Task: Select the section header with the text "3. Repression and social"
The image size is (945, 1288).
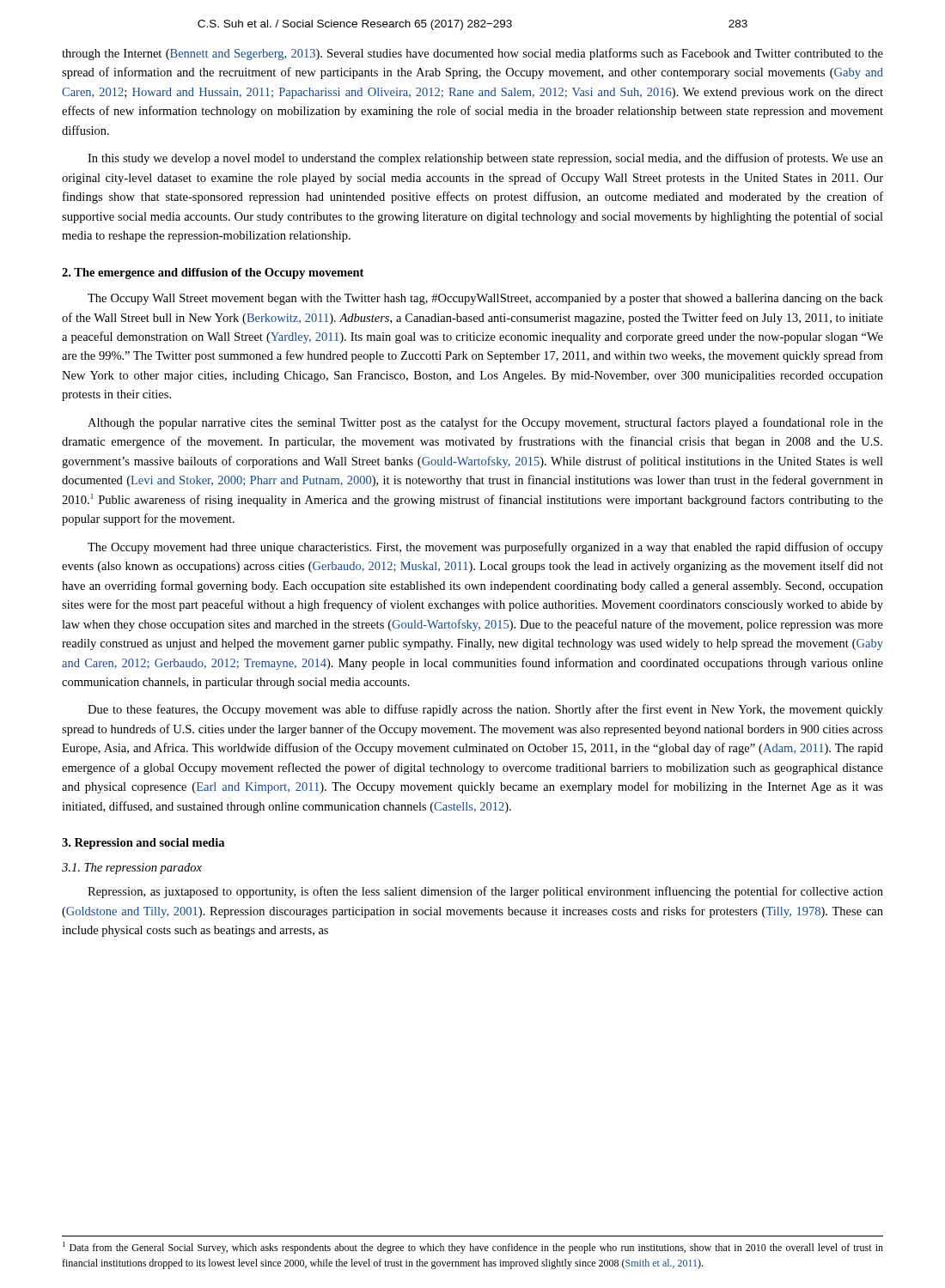Action: [x=143, y=844]
